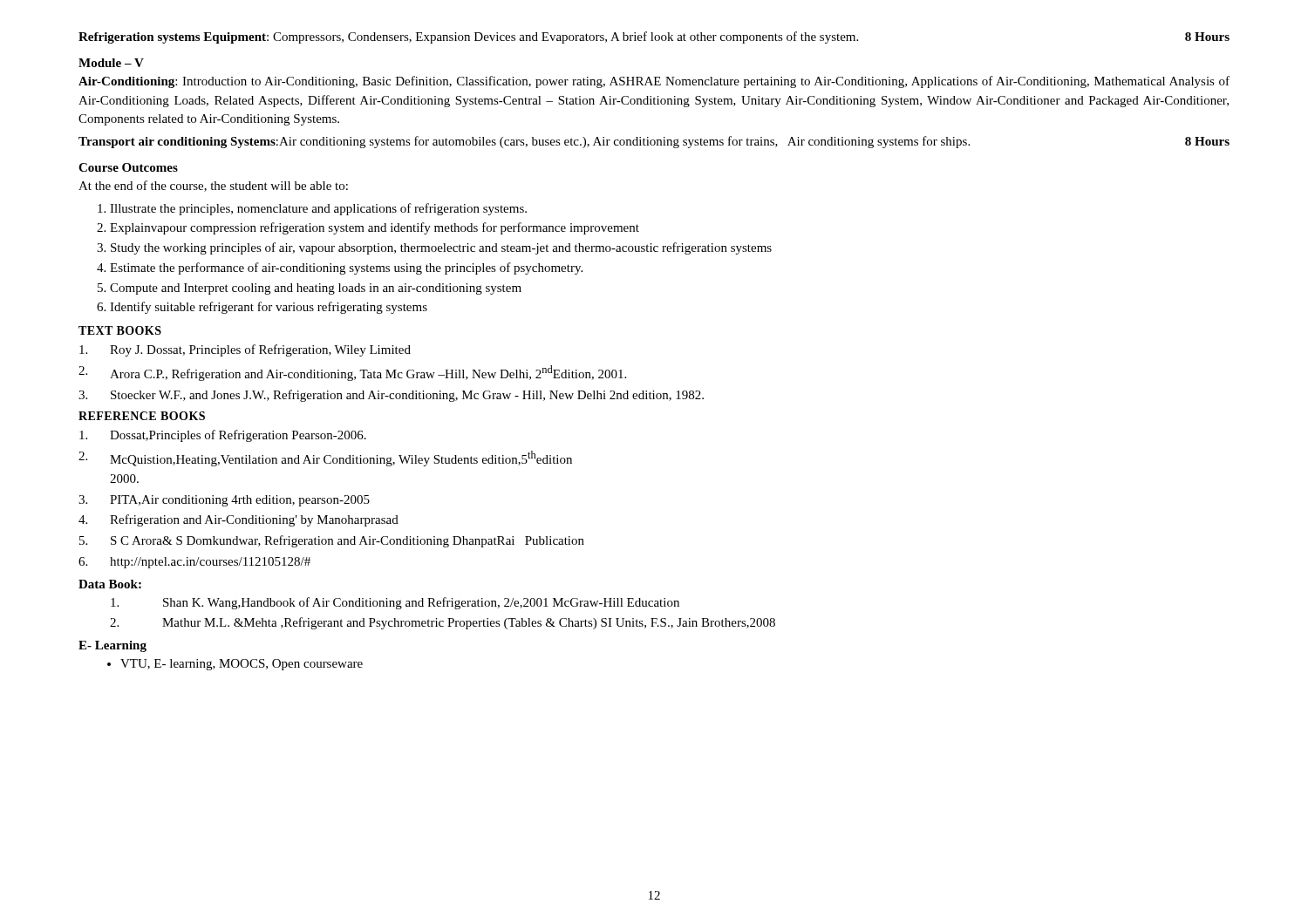
Task: Point to the text block starting "TEXT BOOKS"
Action: tap(120, 331)
